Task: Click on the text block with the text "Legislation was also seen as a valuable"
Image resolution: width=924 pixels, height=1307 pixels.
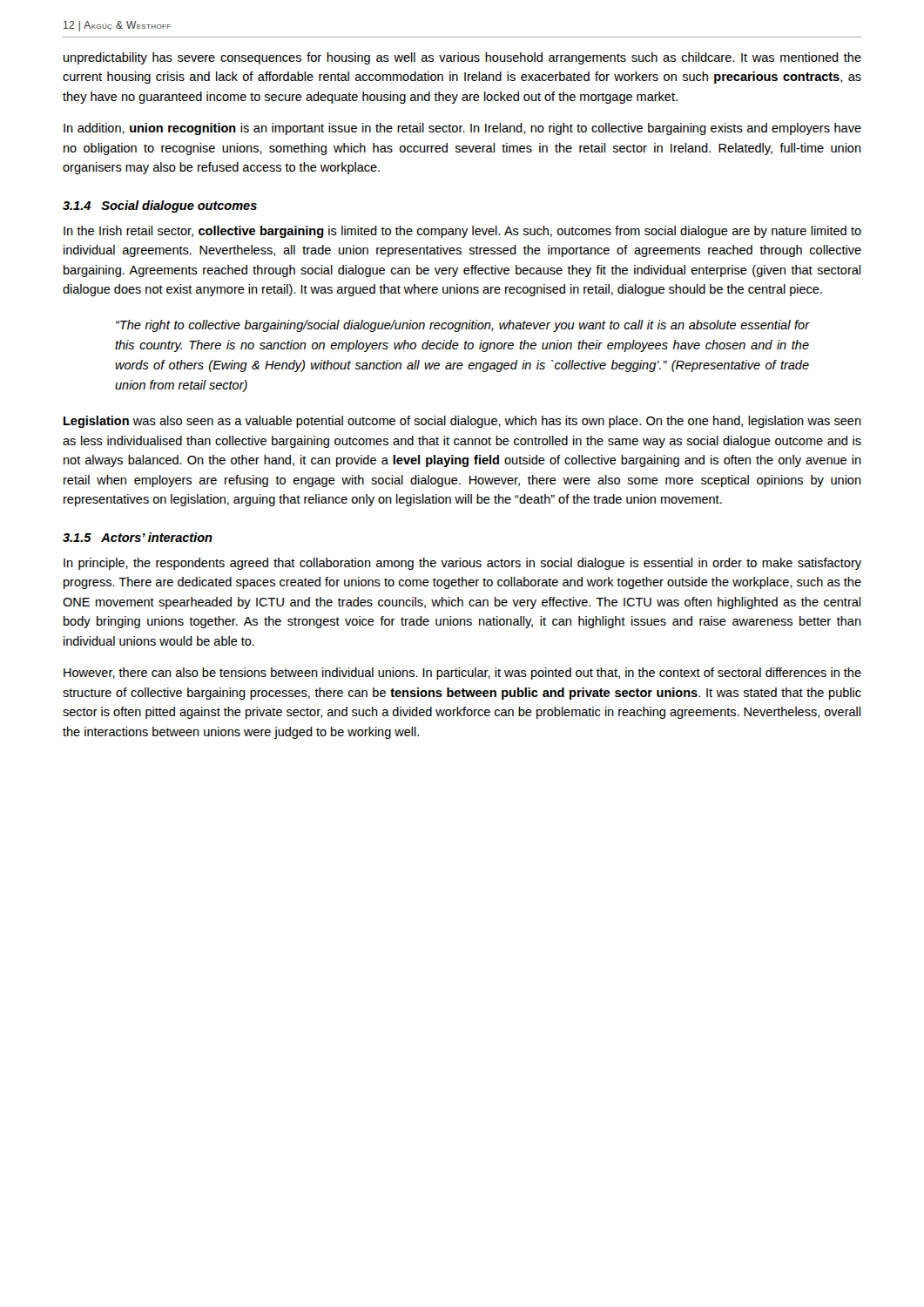Action: [x=462, y=460]
